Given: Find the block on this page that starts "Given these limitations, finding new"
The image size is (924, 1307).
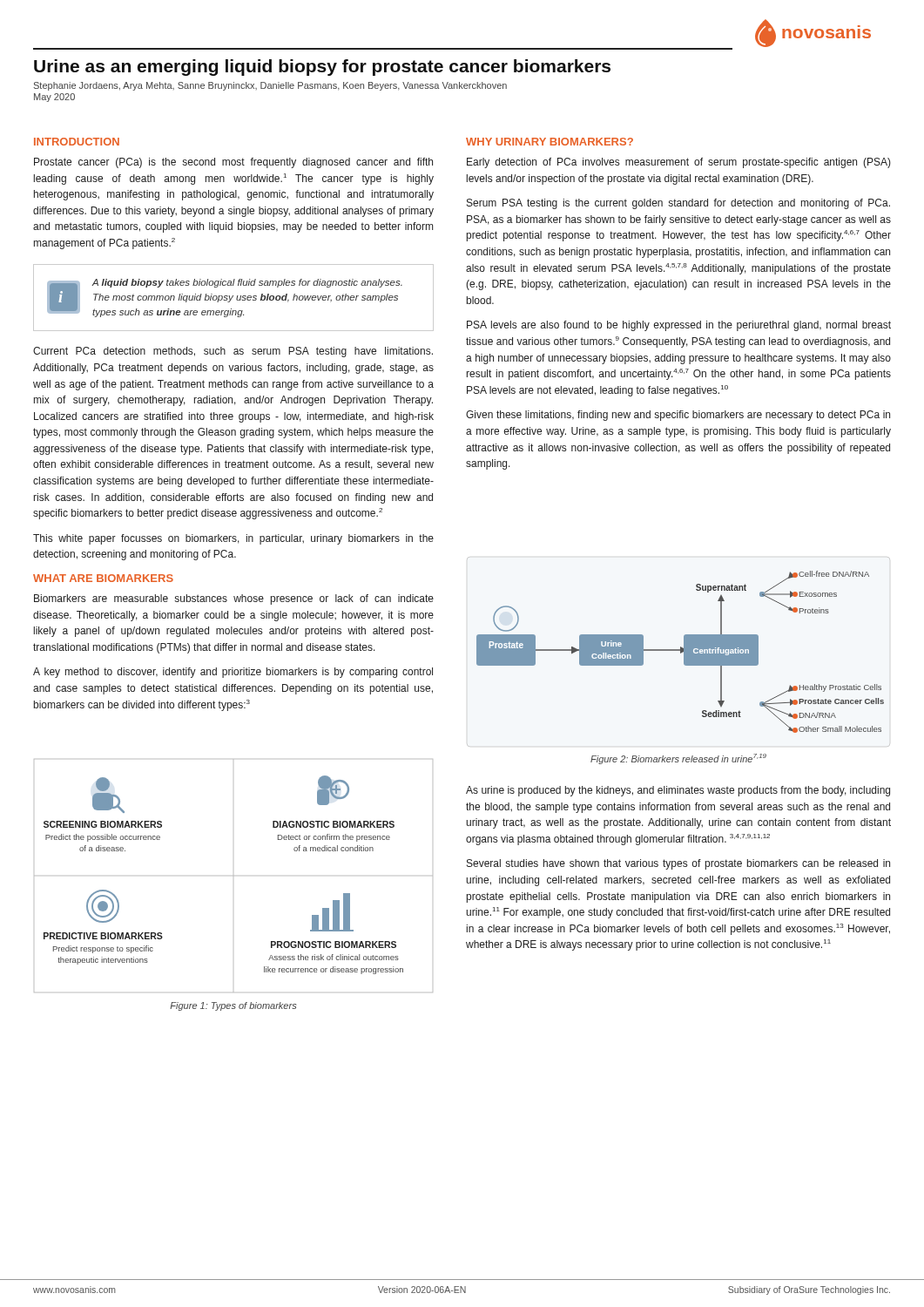Looking at the screenshot, I should pyautogui.click(x=678, y=439).
